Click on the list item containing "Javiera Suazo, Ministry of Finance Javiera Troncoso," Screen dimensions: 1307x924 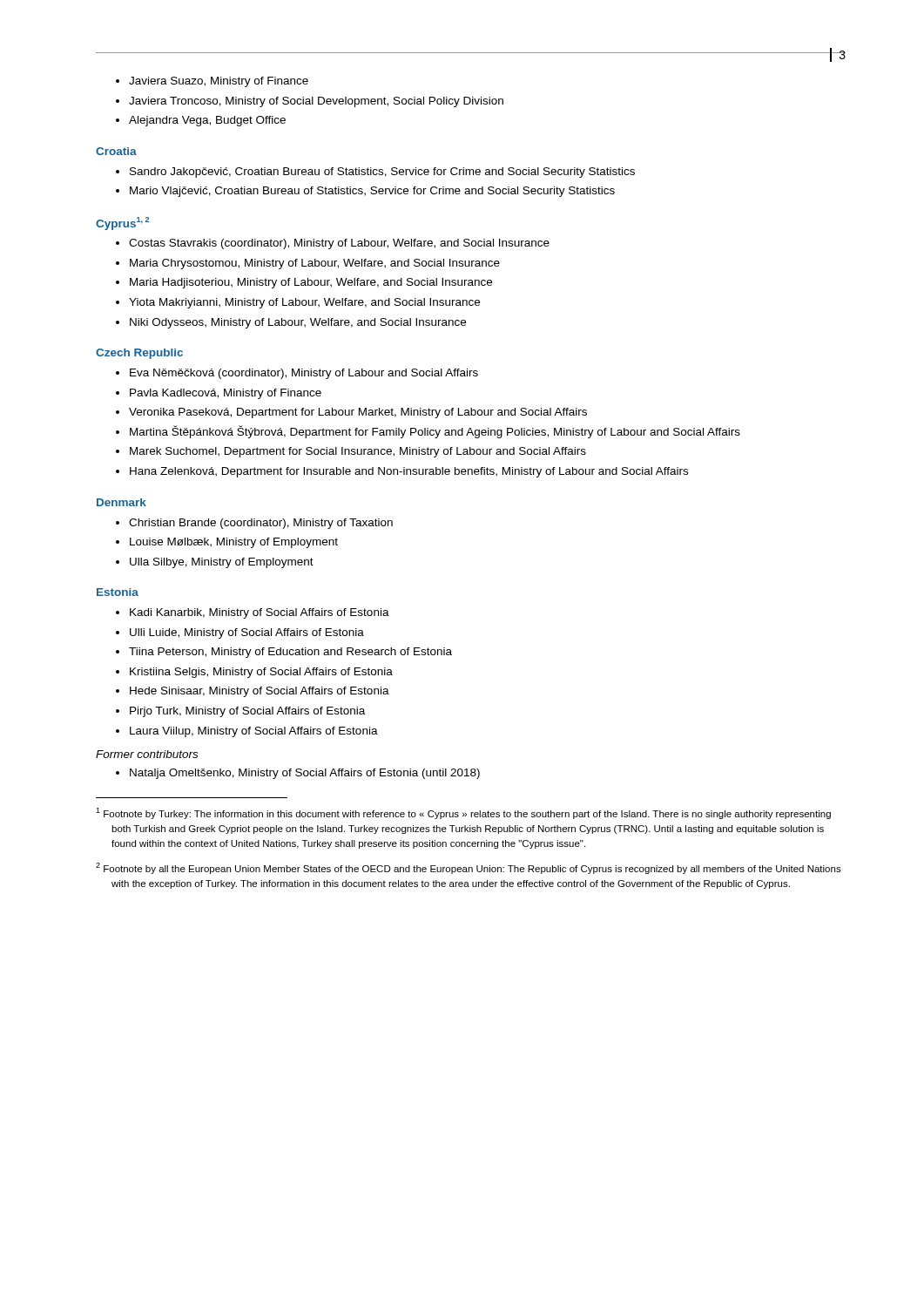coord(471,101)
